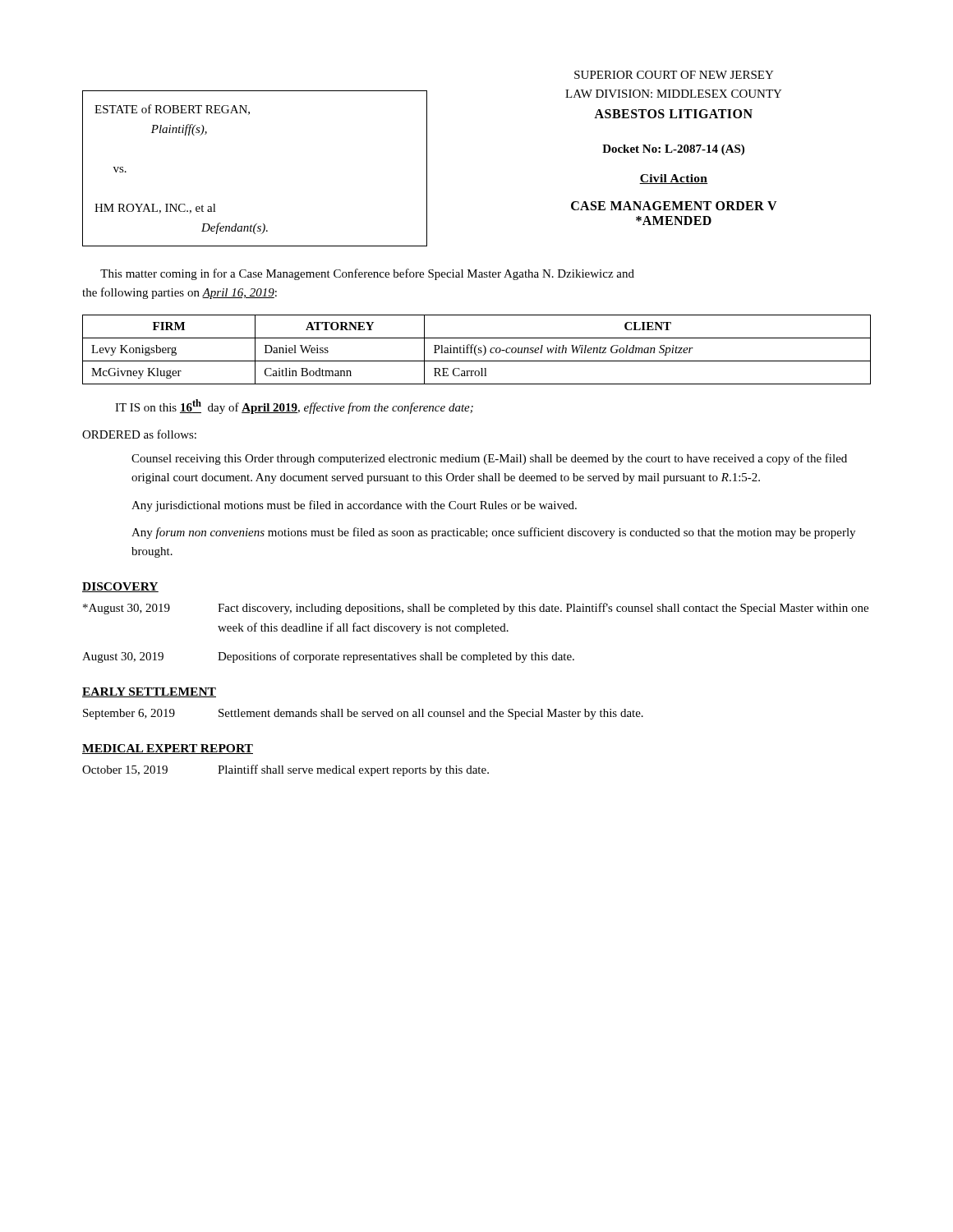Find the text block that says "This matter coming in for"
953x1232 pixels.
pos(358,274)
